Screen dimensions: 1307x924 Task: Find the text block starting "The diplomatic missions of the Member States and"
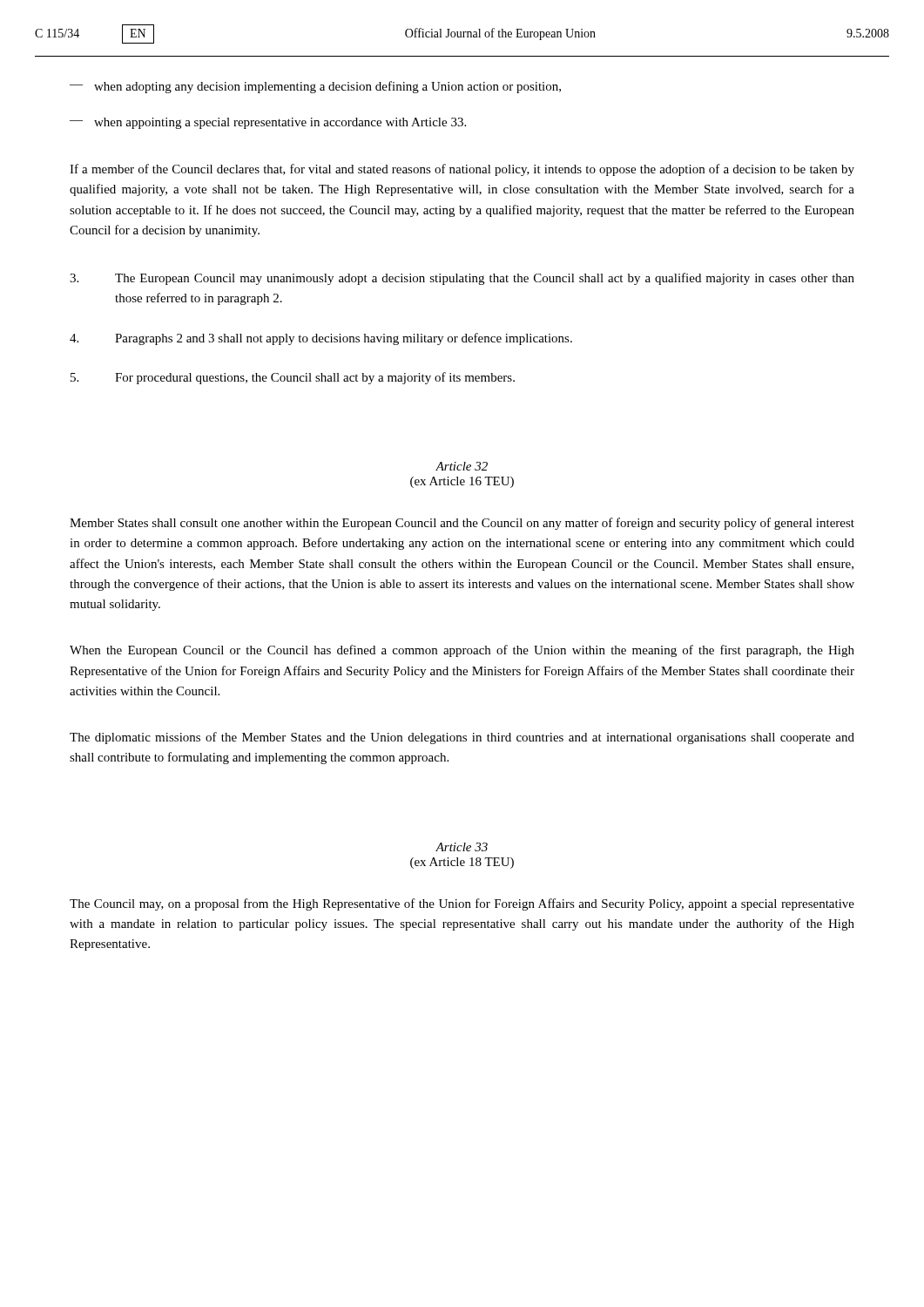click(462, 747)
